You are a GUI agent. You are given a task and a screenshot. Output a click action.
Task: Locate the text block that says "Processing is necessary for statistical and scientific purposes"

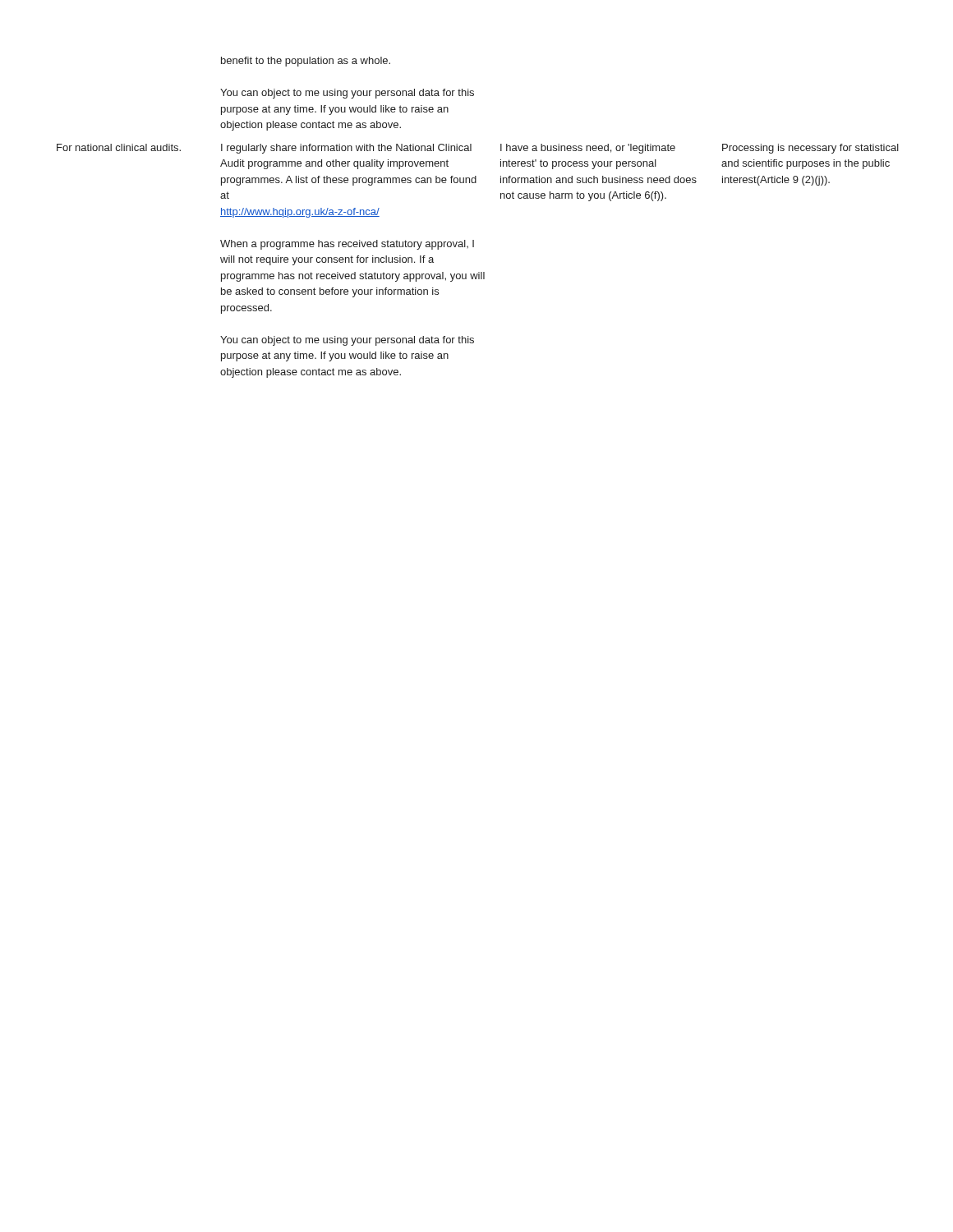coord(810,163)
